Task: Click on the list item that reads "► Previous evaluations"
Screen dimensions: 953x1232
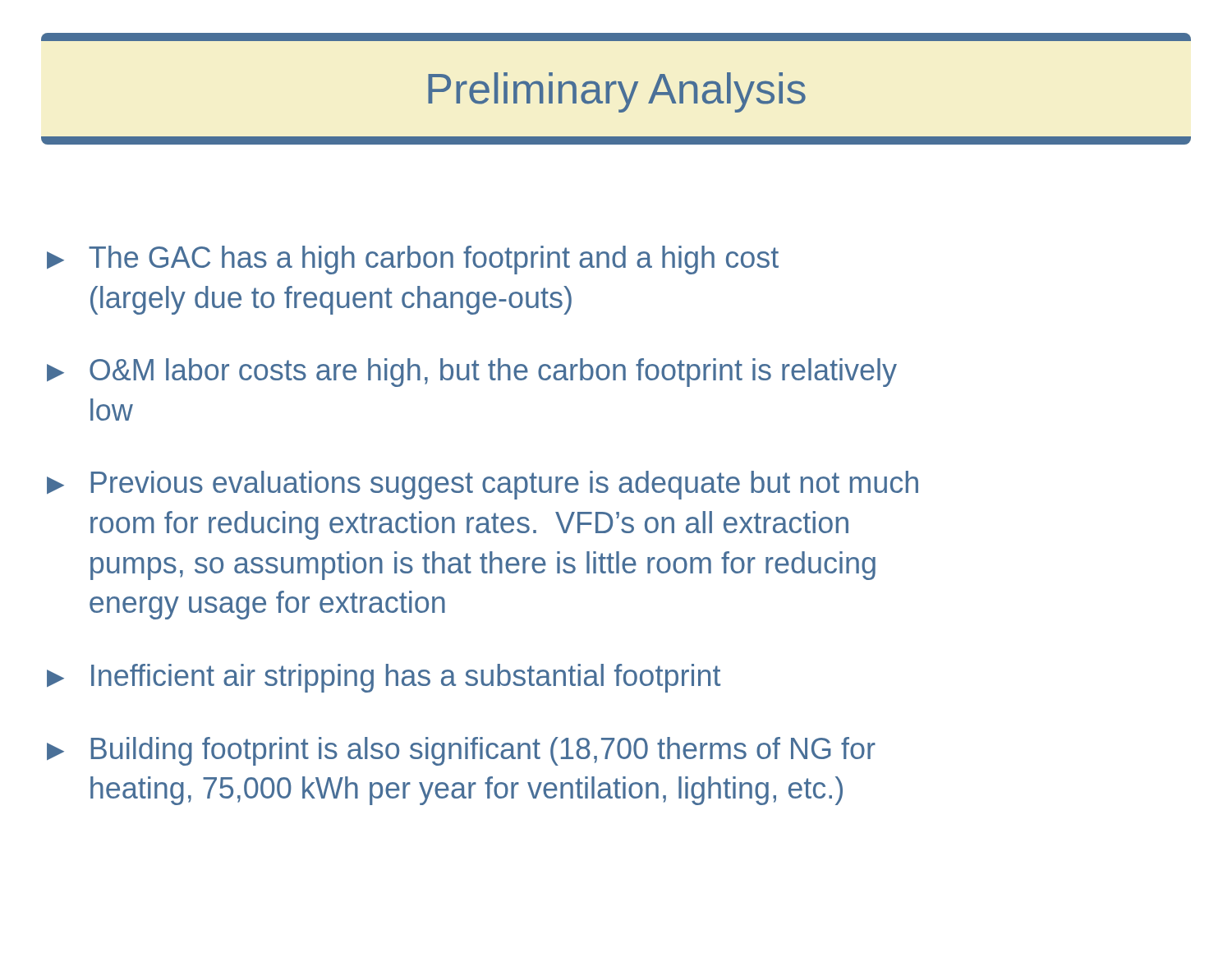Action: (481, 543)
